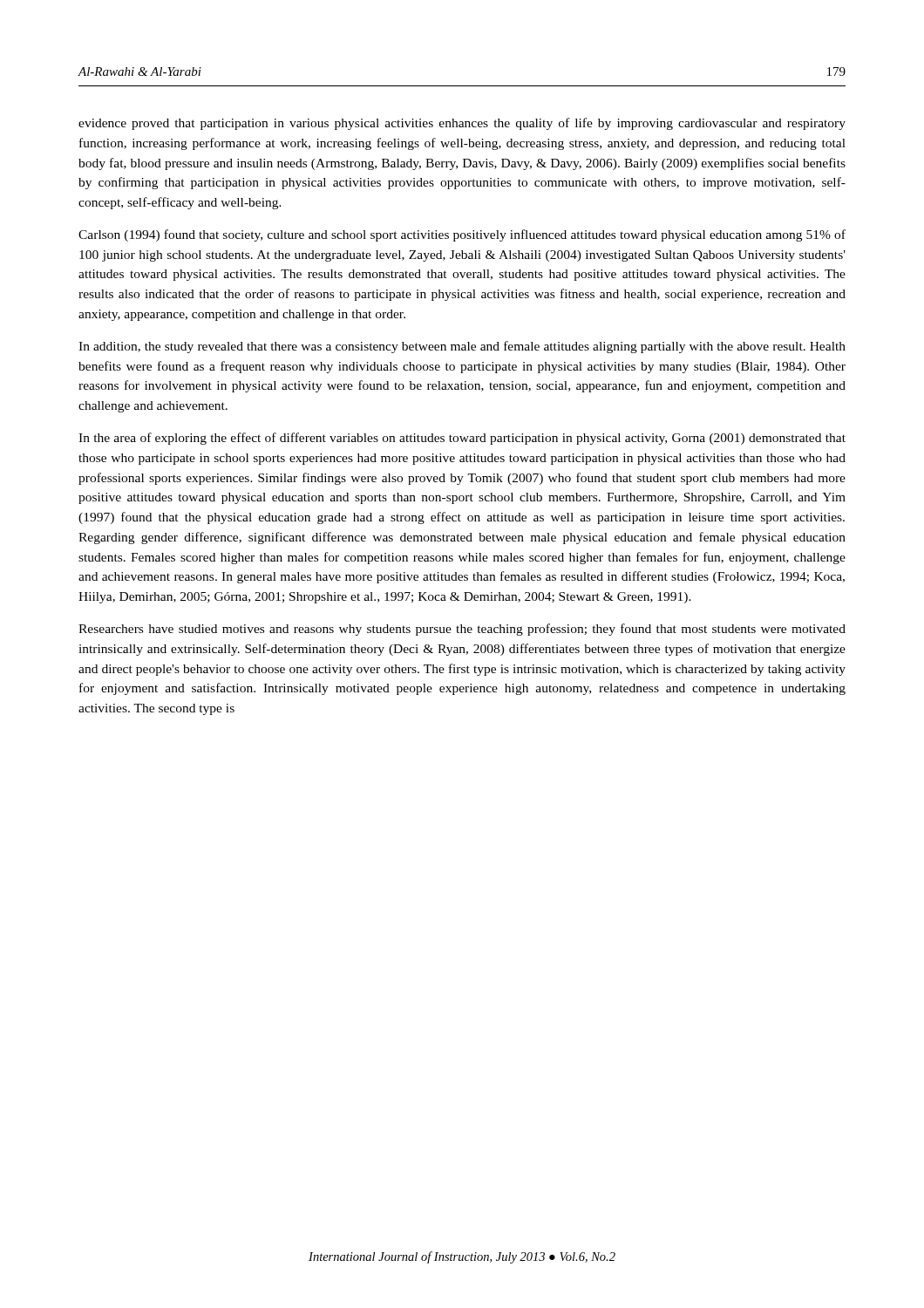This screenshot has height=1308, width=924.
Task: Locate the block of text that opens with "In addition, the study"
Action: tap(462, 375)
